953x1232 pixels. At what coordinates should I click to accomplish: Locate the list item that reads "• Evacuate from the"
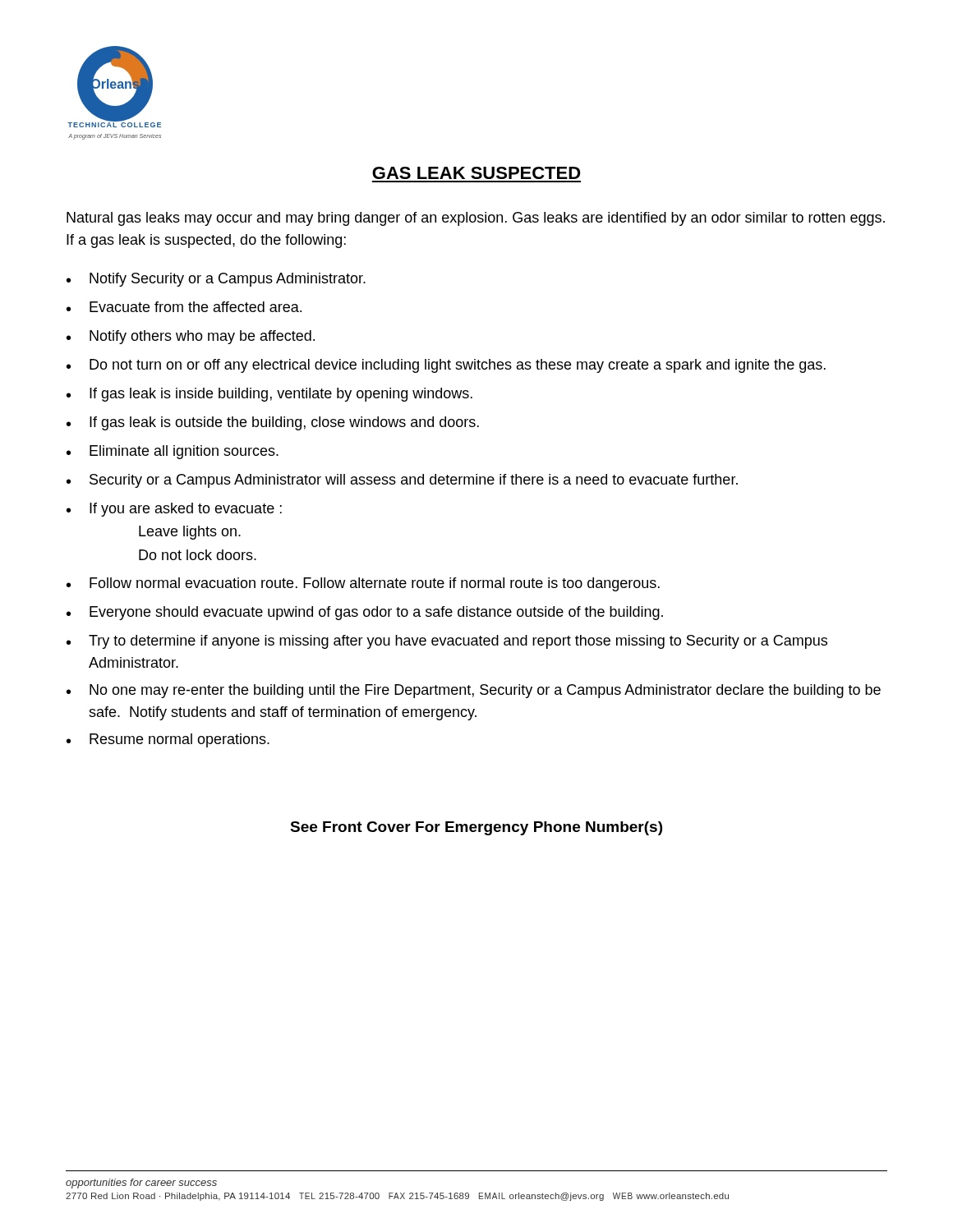[184, 307]
